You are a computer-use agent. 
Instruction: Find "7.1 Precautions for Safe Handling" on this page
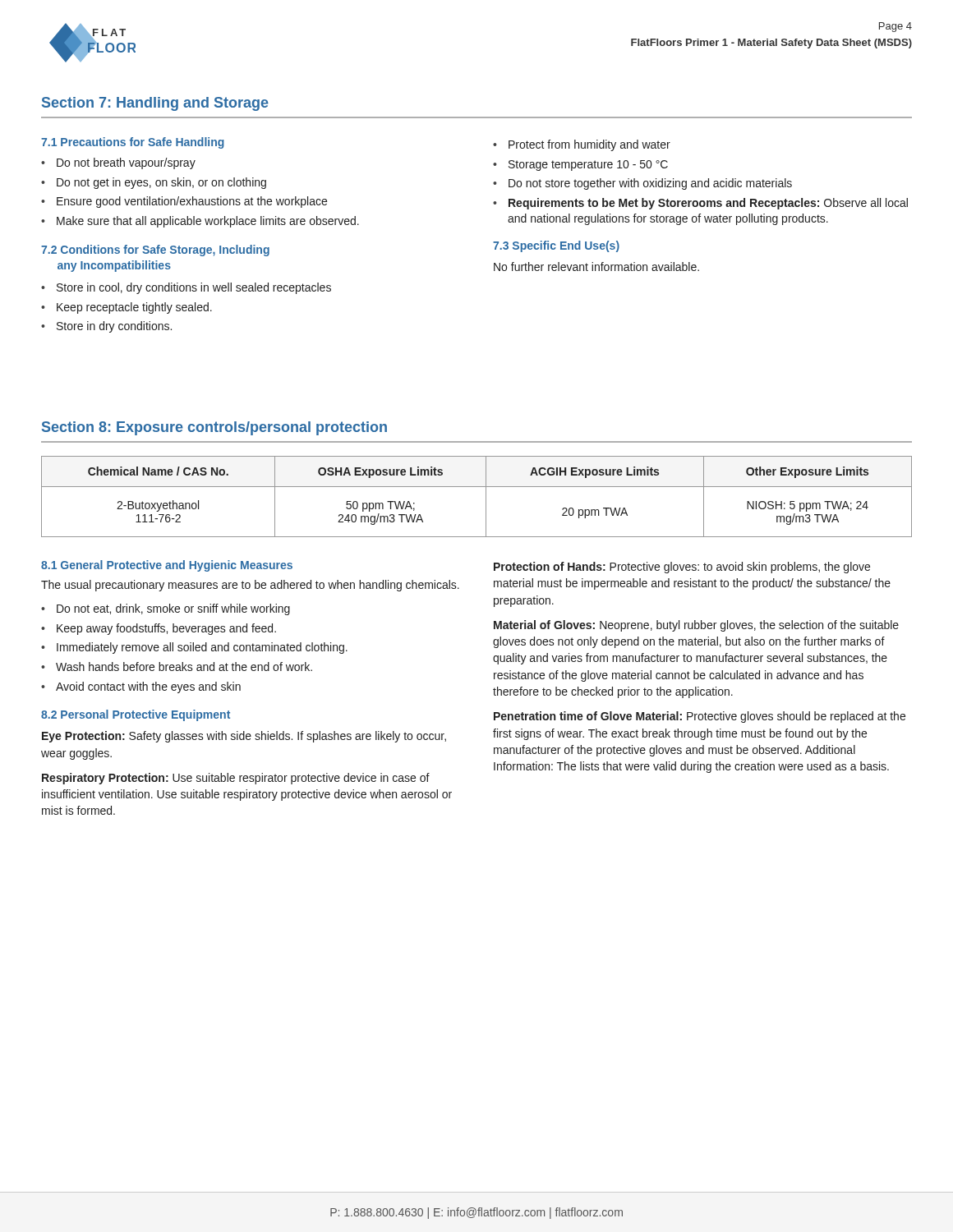coord(133,142)
